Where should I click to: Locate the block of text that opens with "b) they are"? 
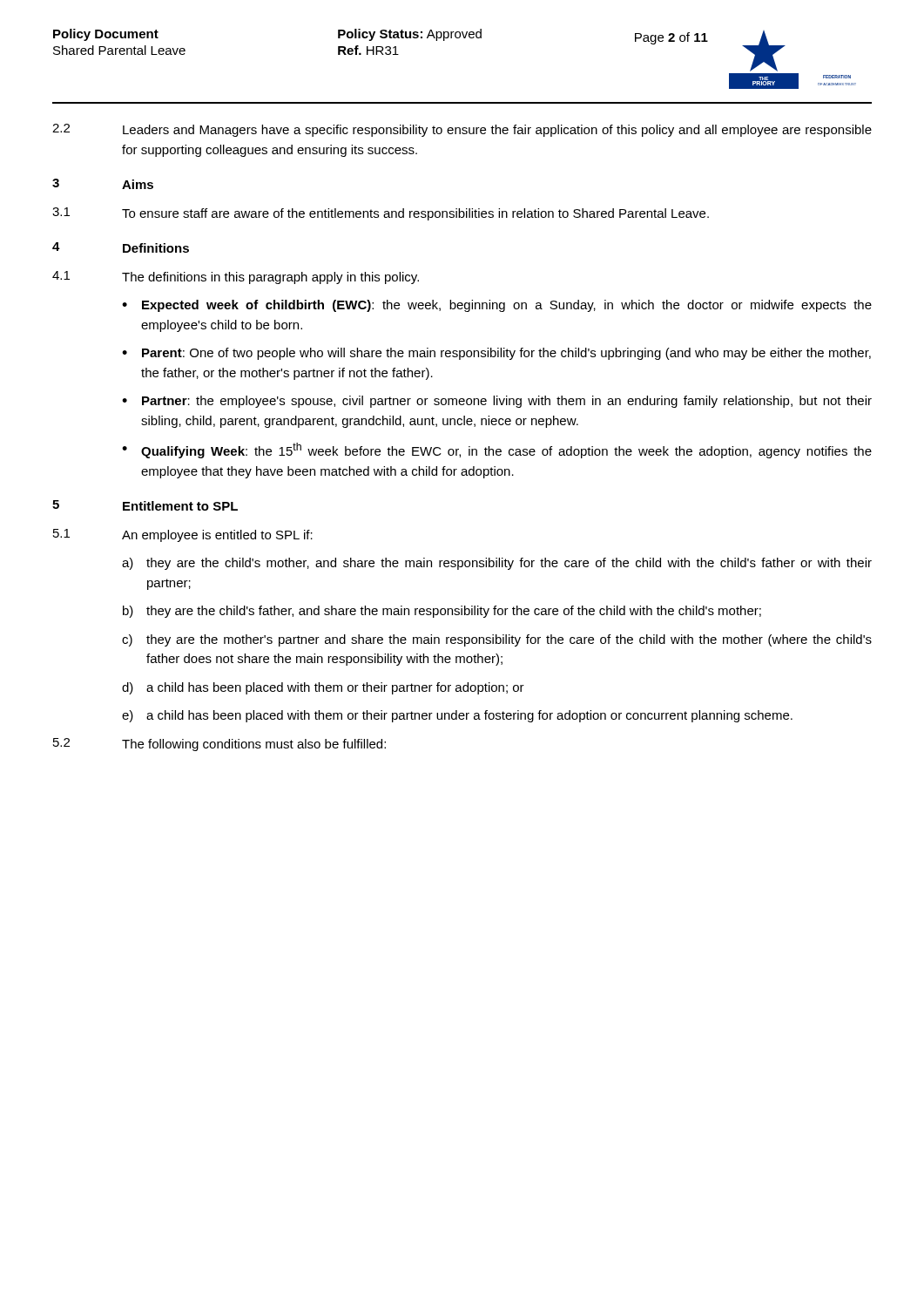click(x=442, y=611)
